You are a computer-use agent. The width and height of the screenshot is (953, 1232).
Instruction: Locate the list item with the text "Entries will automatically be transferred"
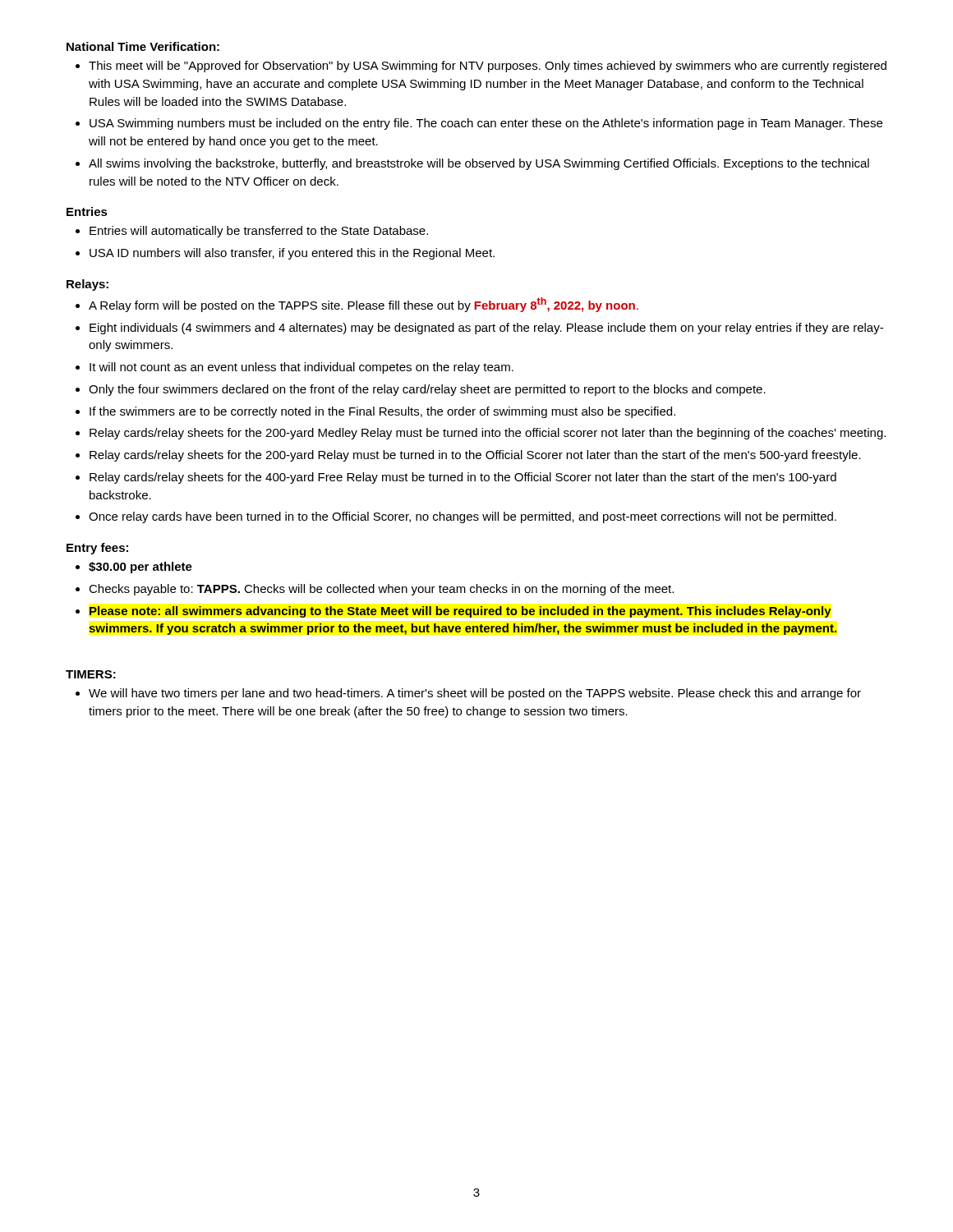[259, 231]
